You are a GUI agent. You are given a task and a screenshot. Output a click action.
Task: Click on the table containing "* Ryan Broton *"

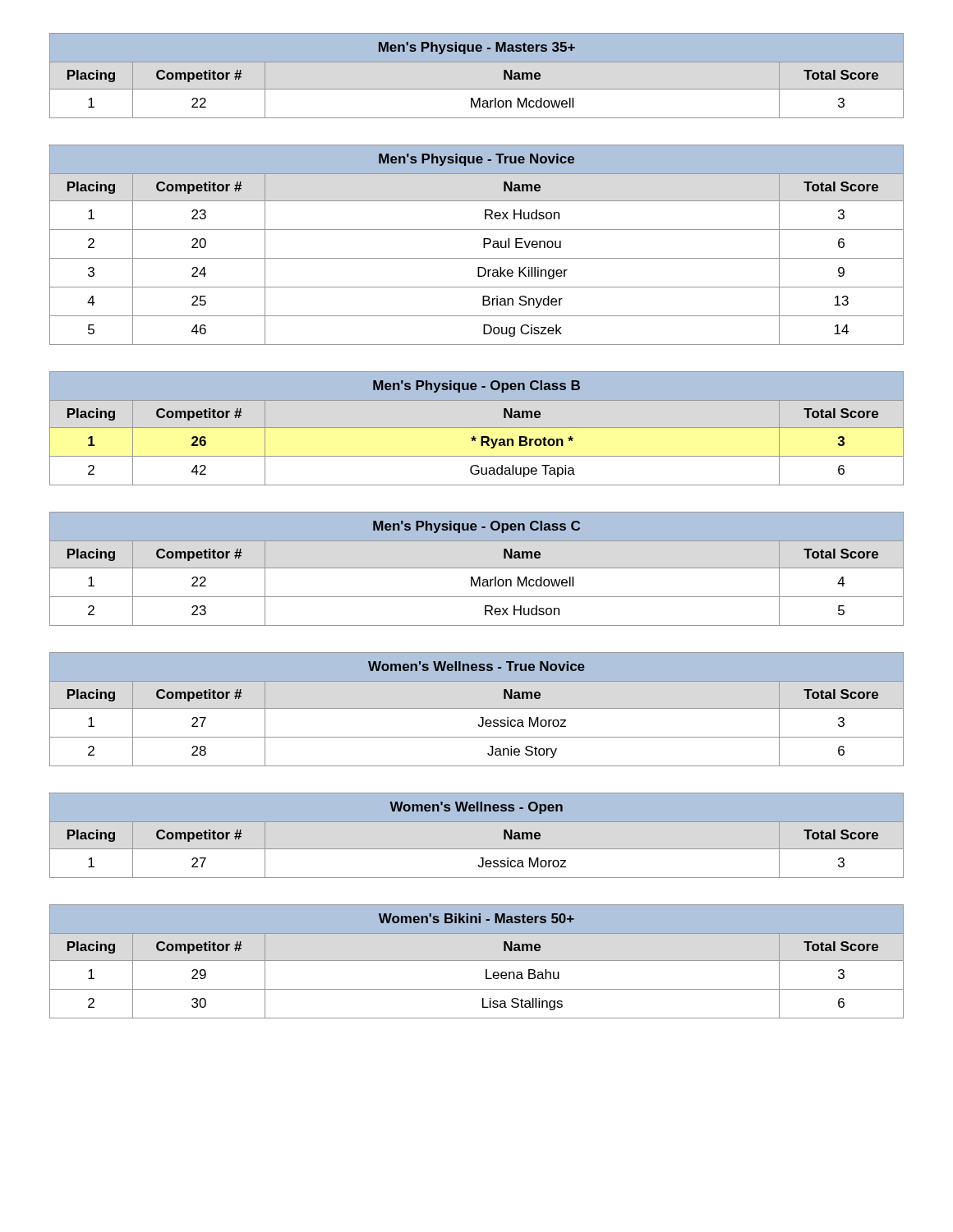click(476, 428)
